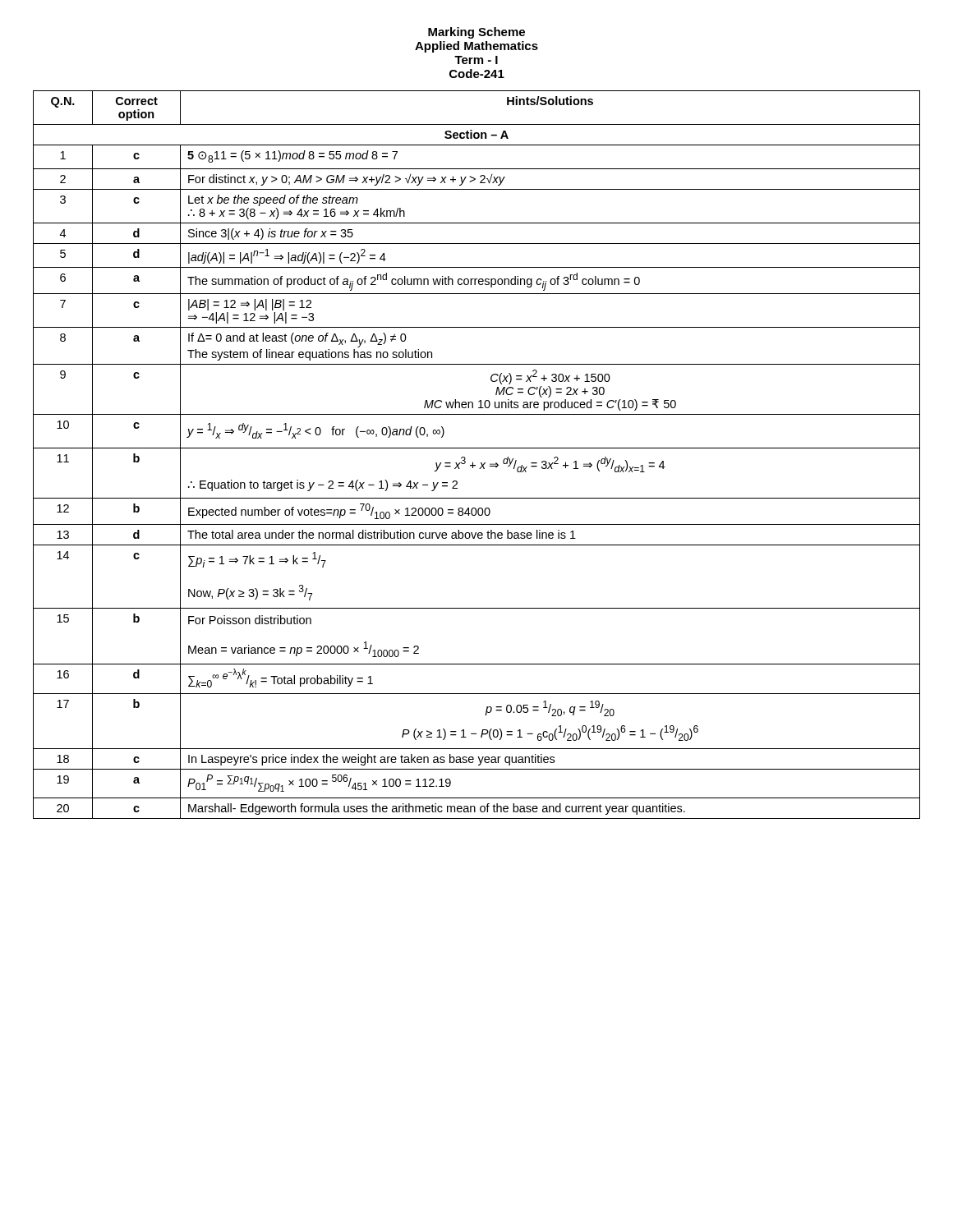Find the title that says "Marking Scheme Applied Mathematics"
The height and width of the screenshot is (1232, 953).
point(476,53)
